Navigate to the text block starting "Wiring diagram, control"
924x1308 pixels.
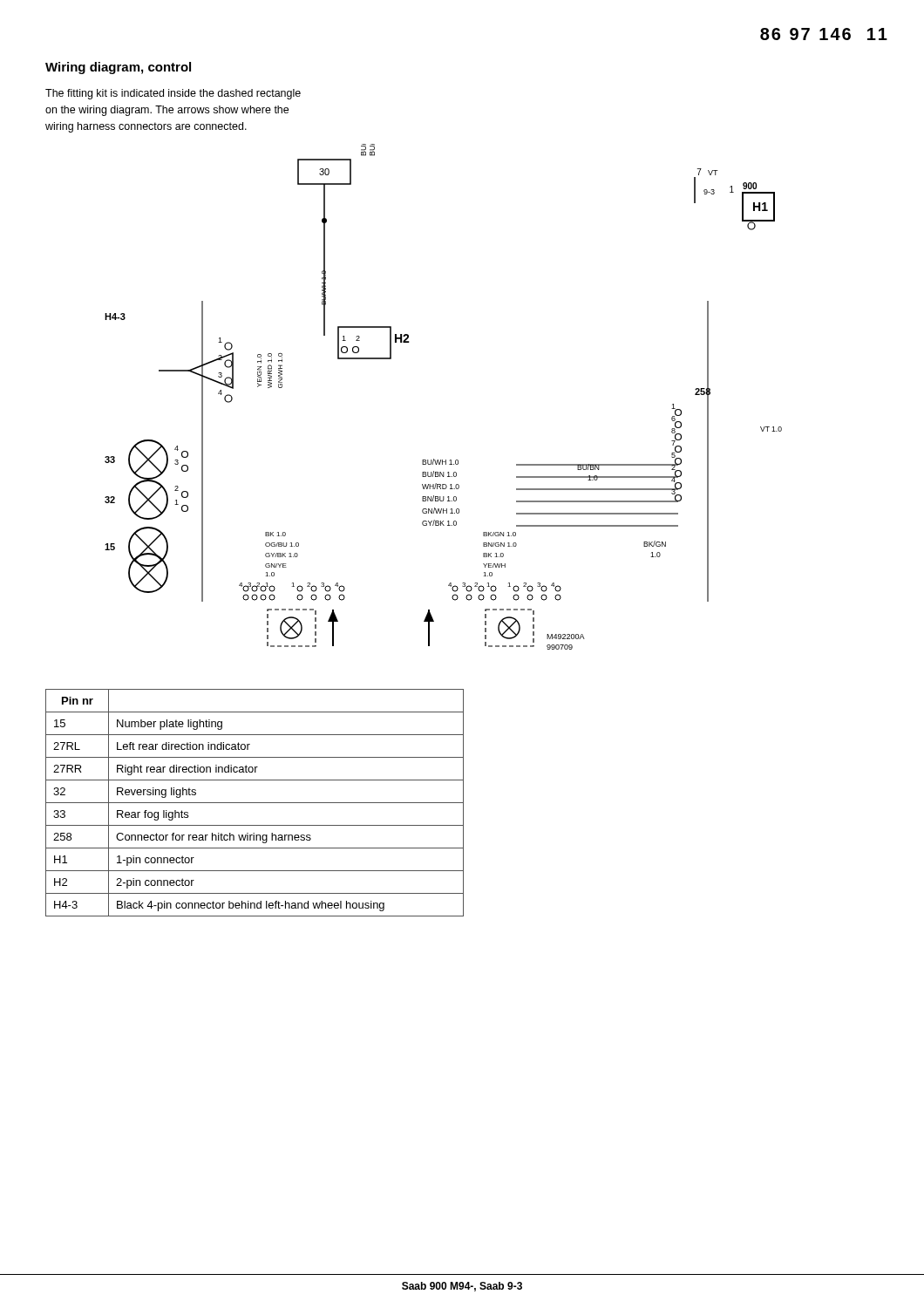click(119, 67)
